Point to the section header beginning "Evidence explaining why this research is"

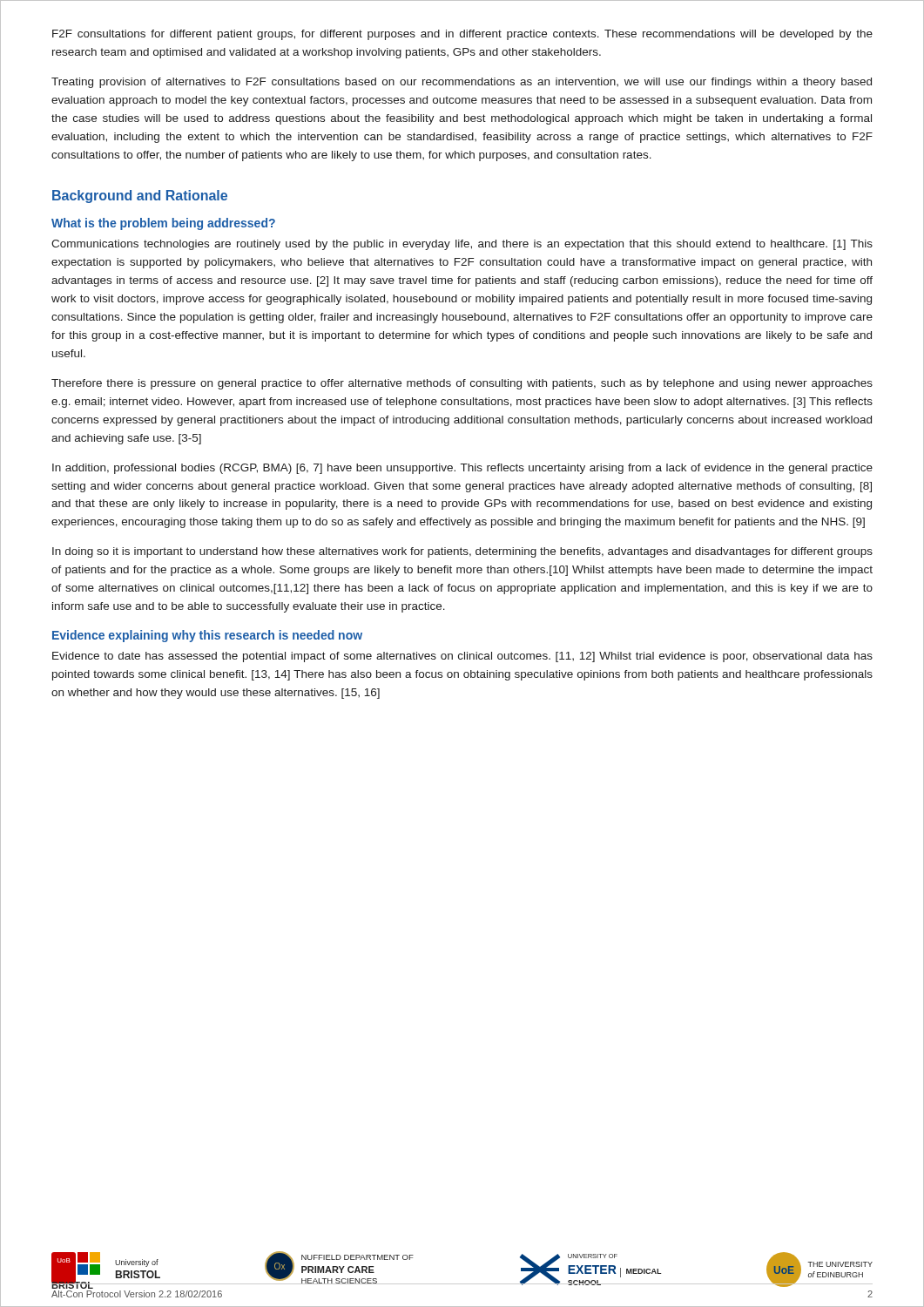[x=207, y=635]
